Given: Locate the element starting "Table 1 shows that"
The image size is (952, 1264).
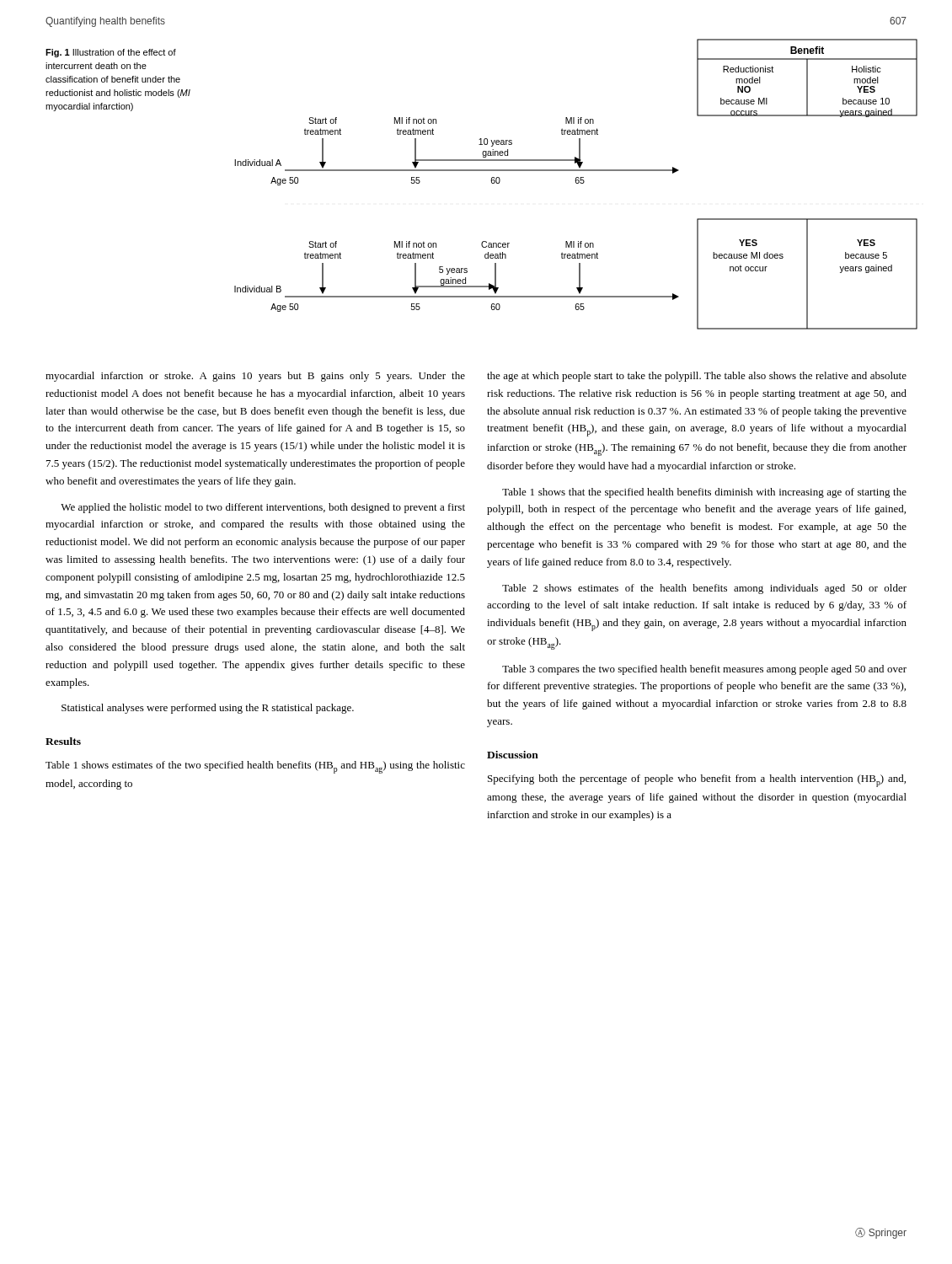Looking at the screenshot, I should coord(697,527).
